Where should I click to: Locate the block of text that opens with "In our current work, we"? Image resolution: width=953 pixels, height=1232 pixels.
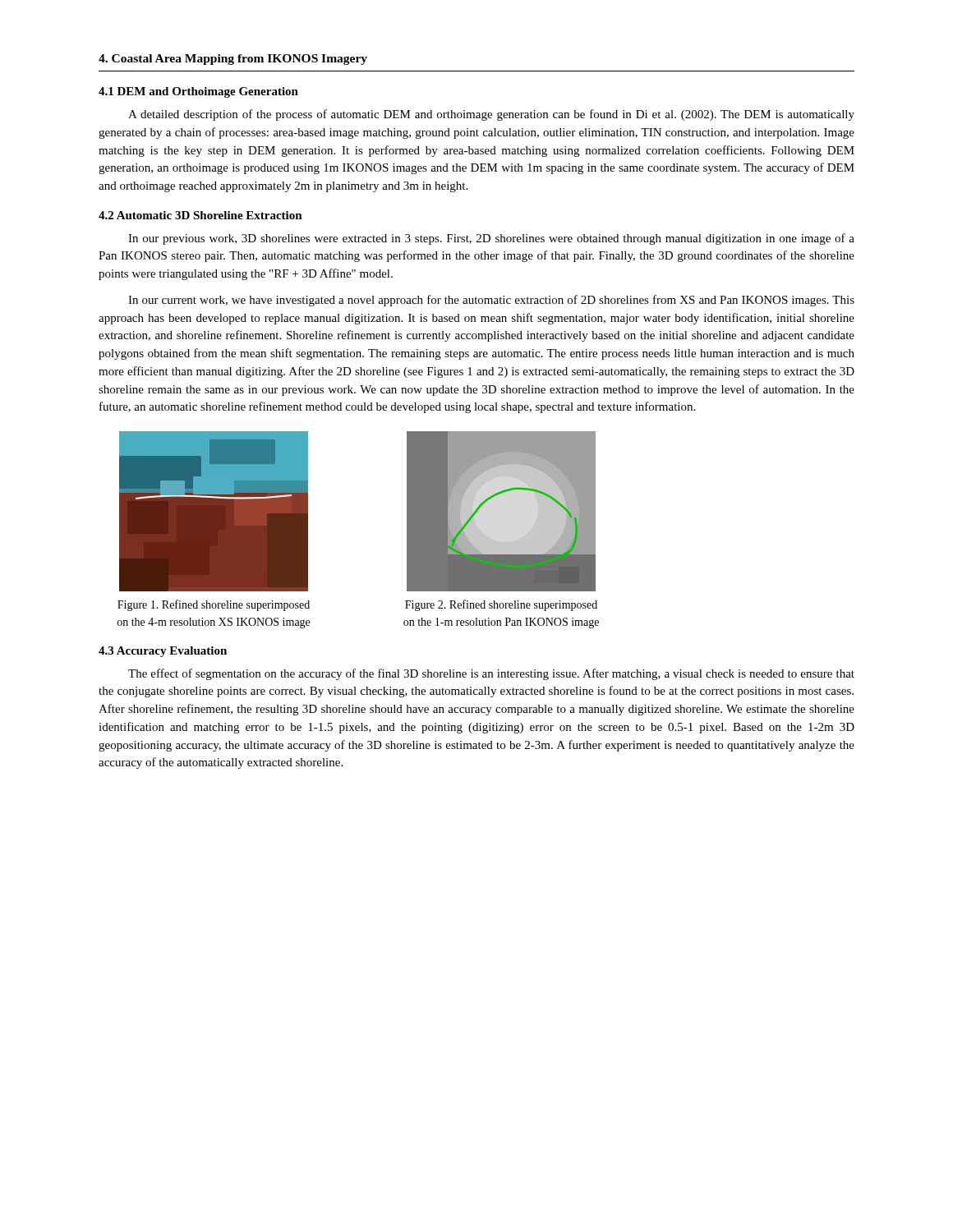click(476, 353)
